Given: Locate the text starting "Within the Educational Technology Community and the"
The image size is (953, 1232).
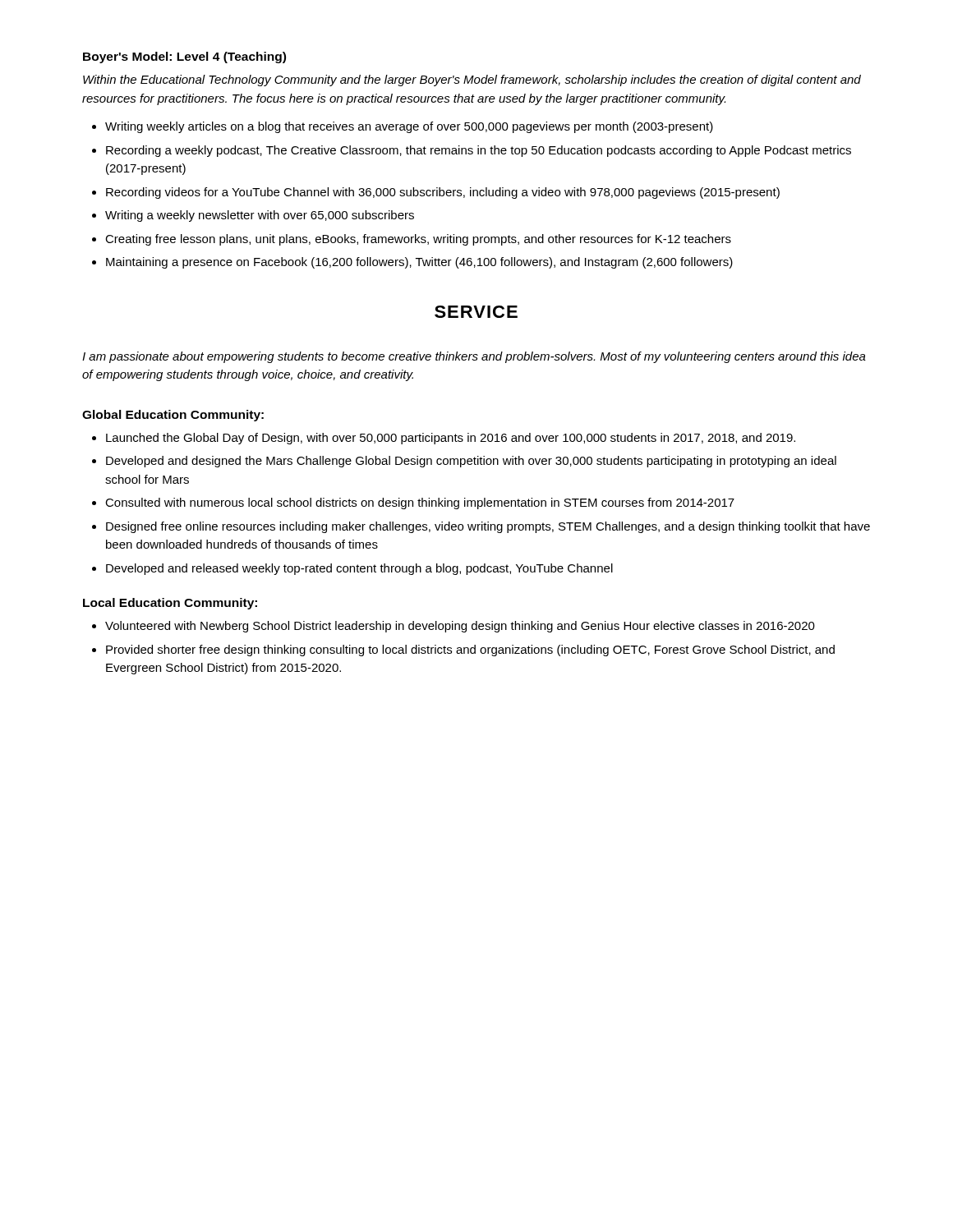Looking at the screenshot, I should (x=471, y=89).
